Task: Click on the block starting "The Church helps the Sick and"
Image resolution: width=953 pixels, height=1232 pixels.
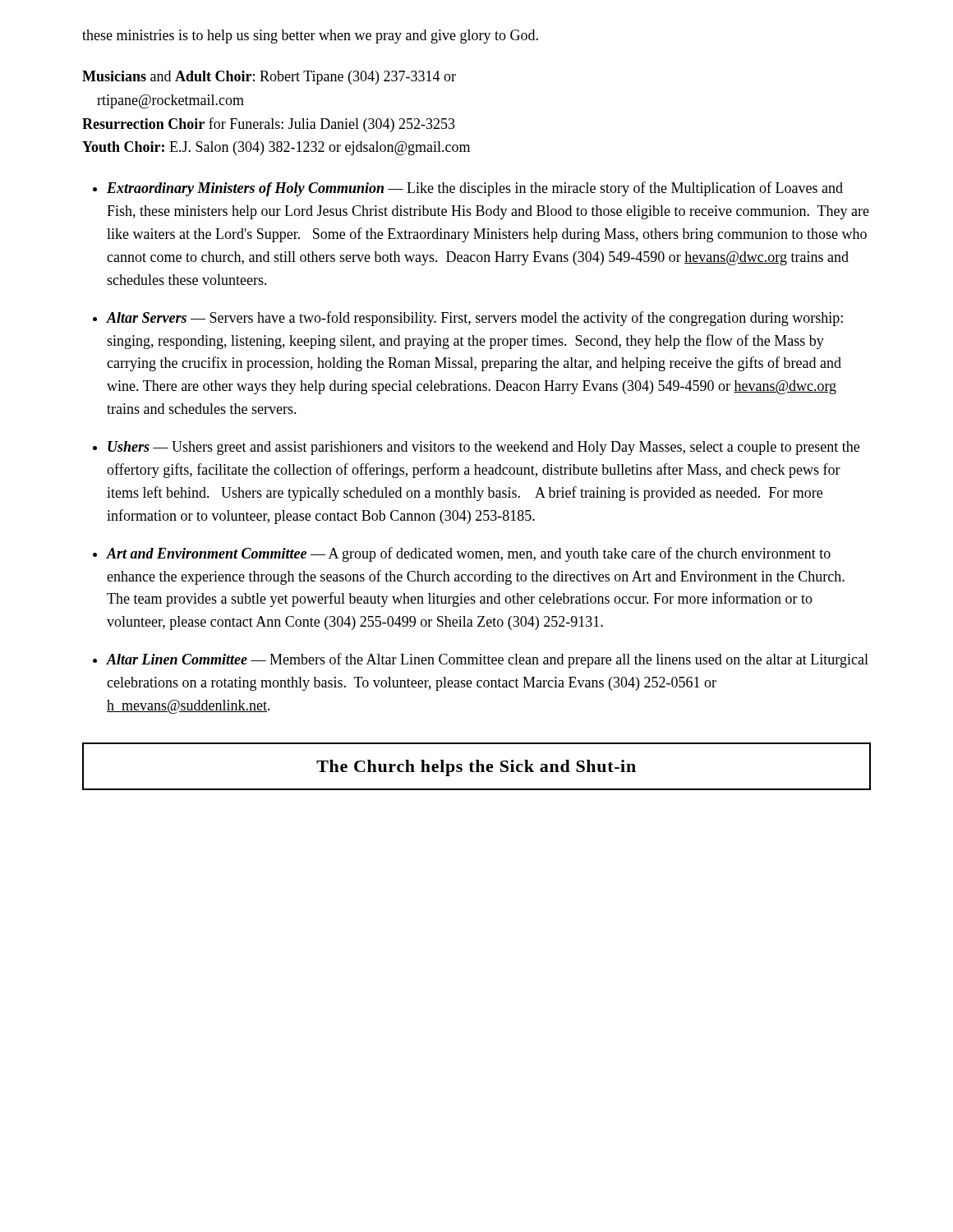Action: 476,766
